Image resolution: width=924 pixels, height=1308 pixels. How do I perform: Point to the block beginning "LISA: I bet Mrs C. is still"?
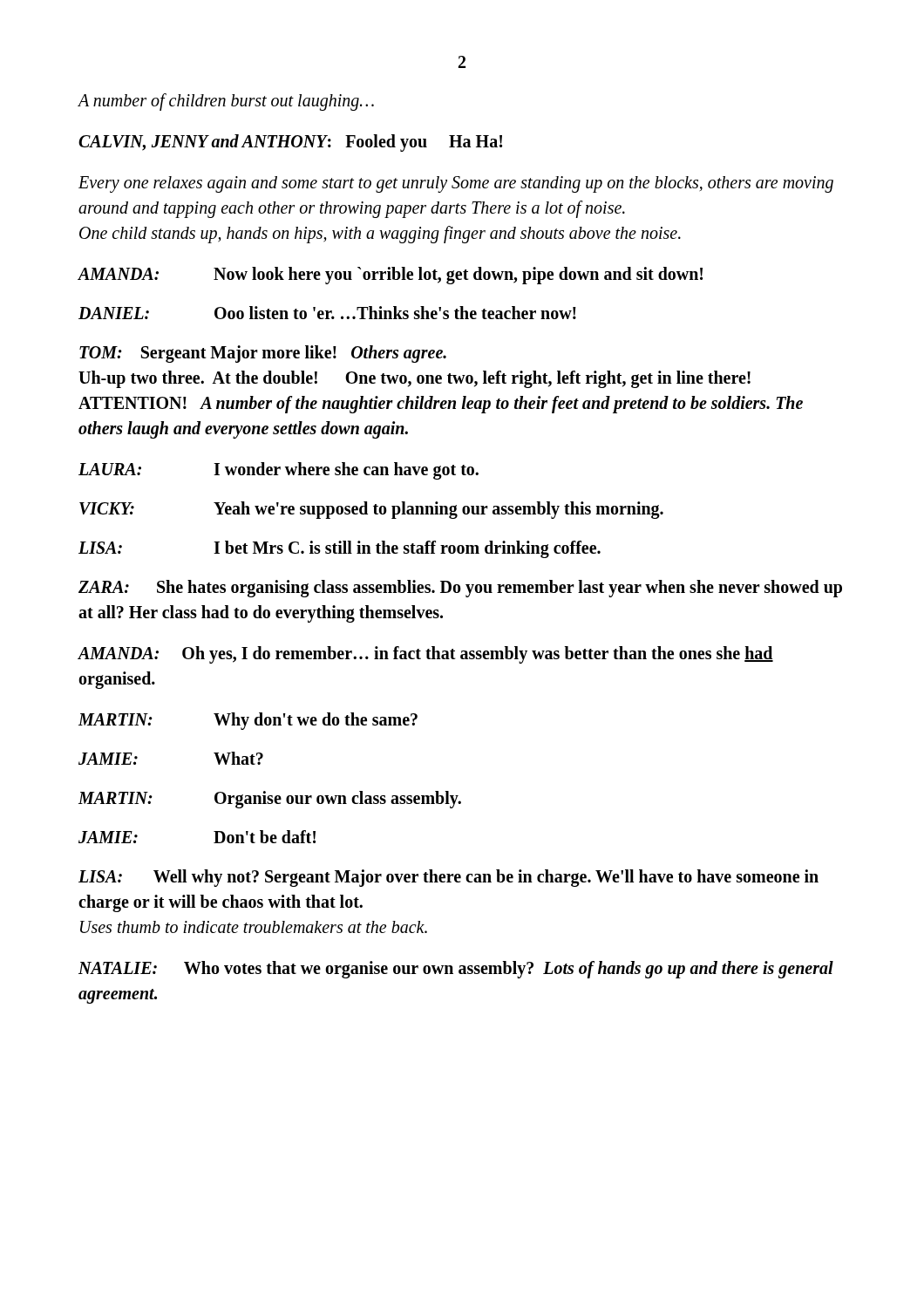[x=462, y=548]
